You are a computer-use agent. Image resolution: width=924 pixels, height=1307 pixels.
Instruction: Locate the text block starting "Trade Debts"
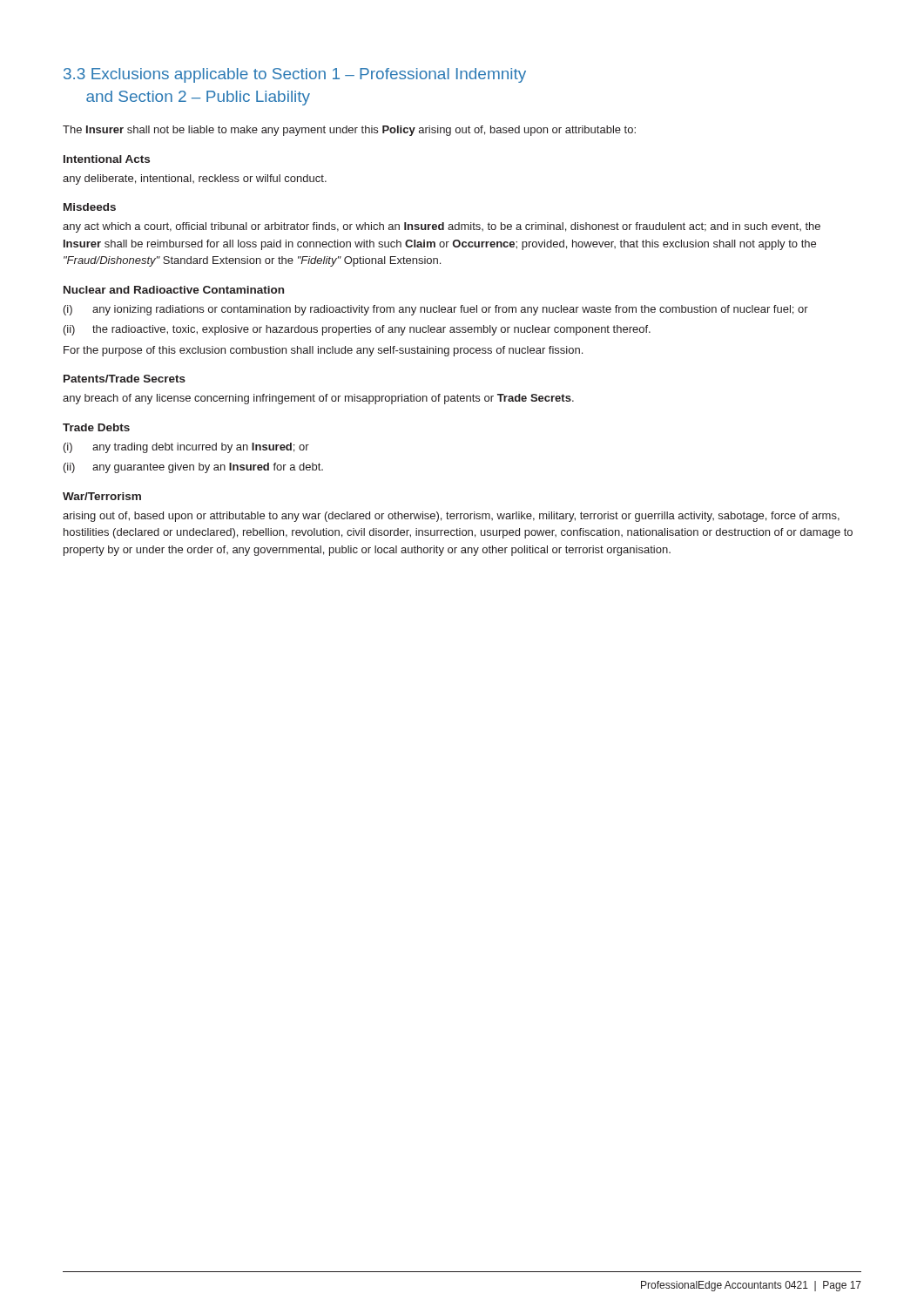tap(96, 427)
